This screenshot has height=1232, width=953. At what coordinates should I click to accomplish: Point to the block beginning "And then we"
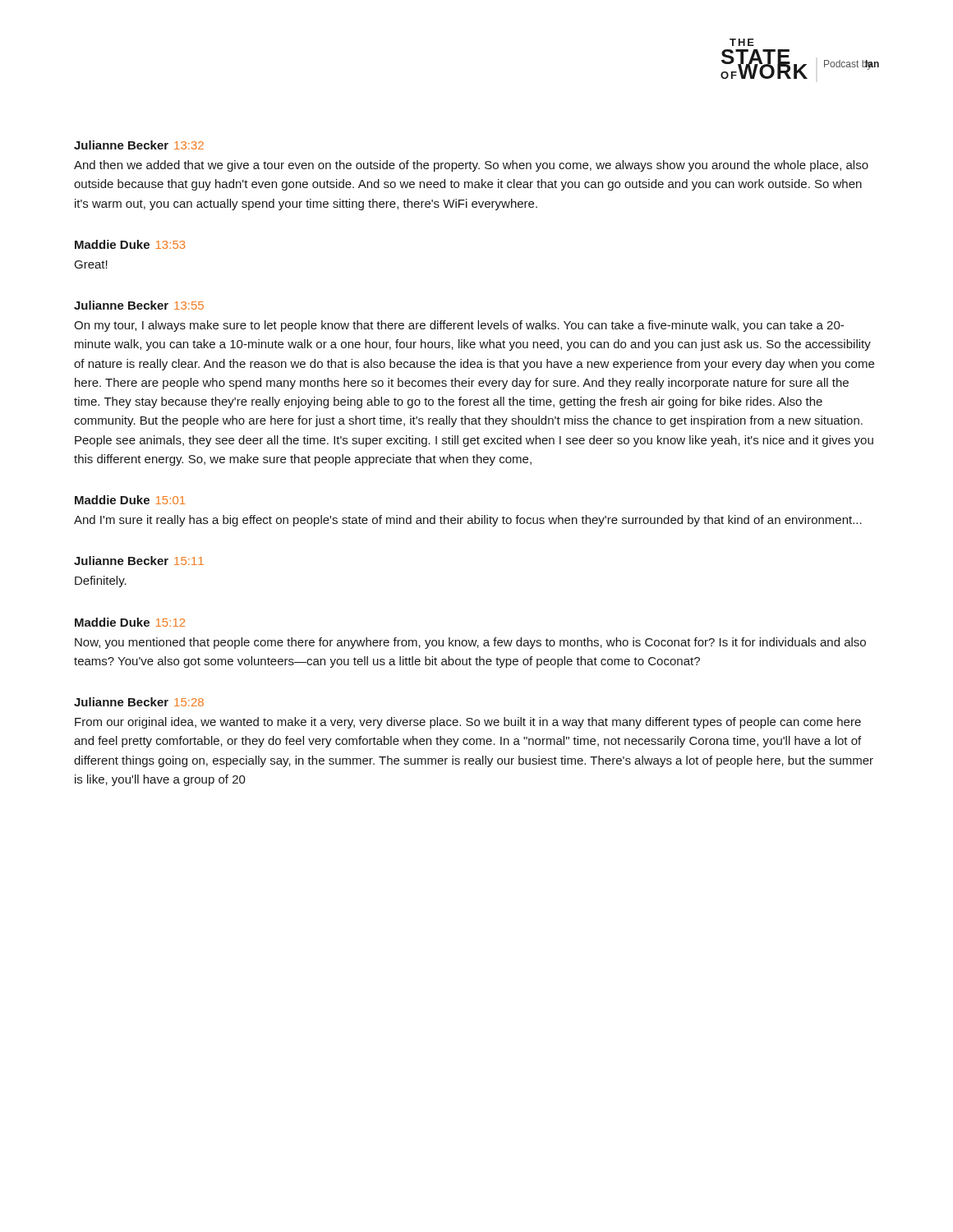tap(471, 184)
